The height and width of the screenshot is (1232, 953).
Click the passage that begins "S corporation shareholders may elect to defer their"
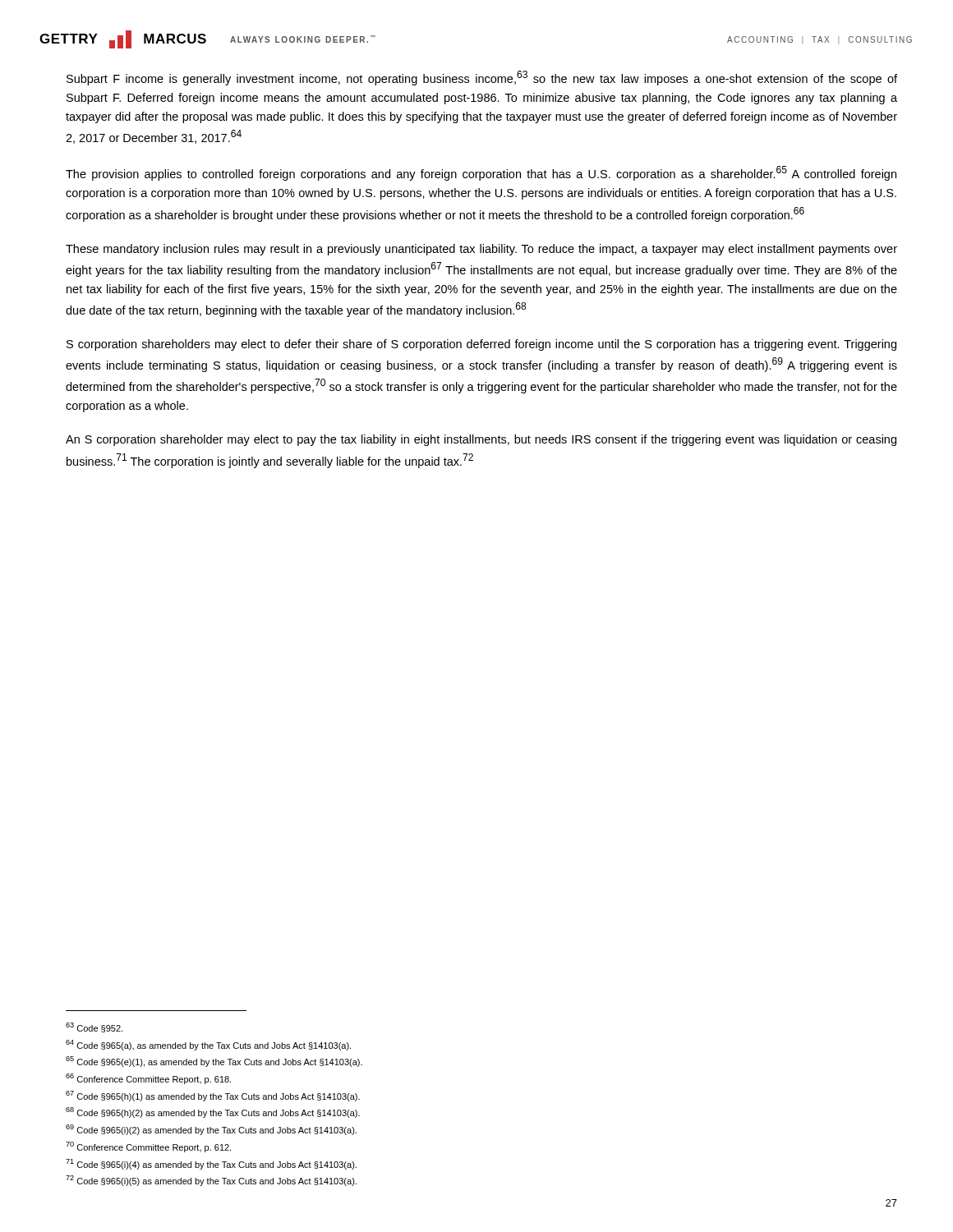(x=481, y=375)
